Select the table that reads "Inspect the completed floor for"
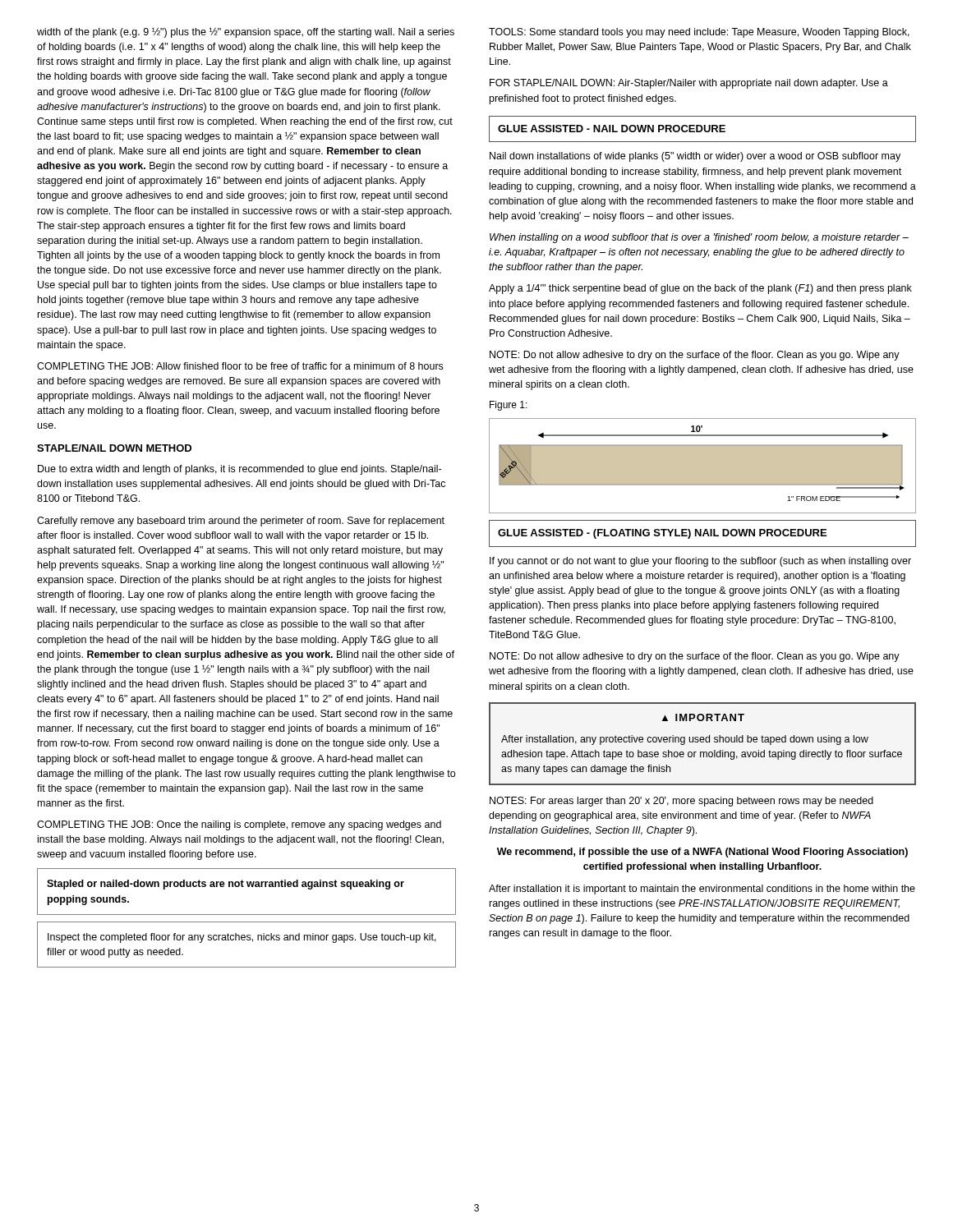 coord(246,944)
